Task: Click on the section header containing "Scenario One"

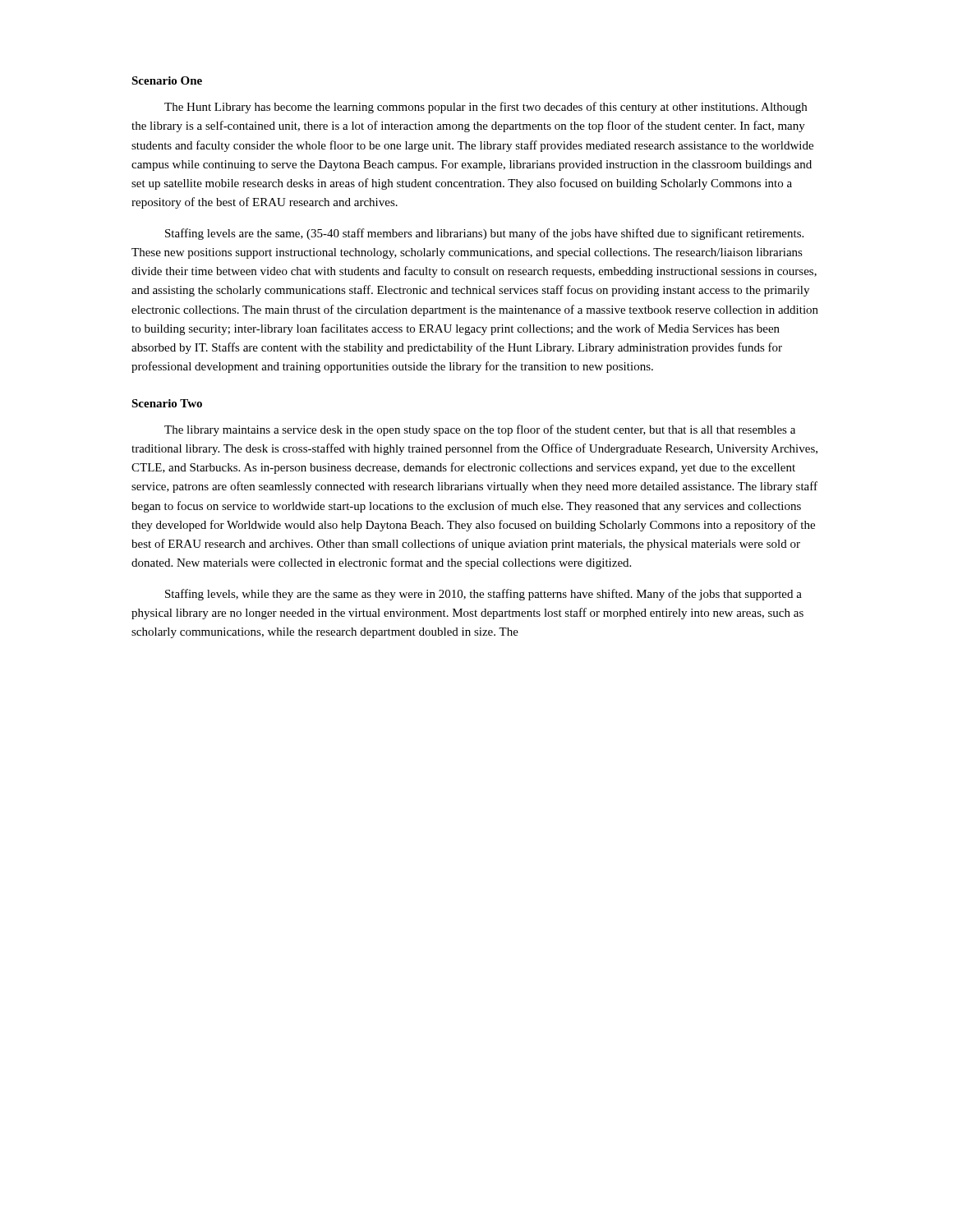Action: (167, 81)
